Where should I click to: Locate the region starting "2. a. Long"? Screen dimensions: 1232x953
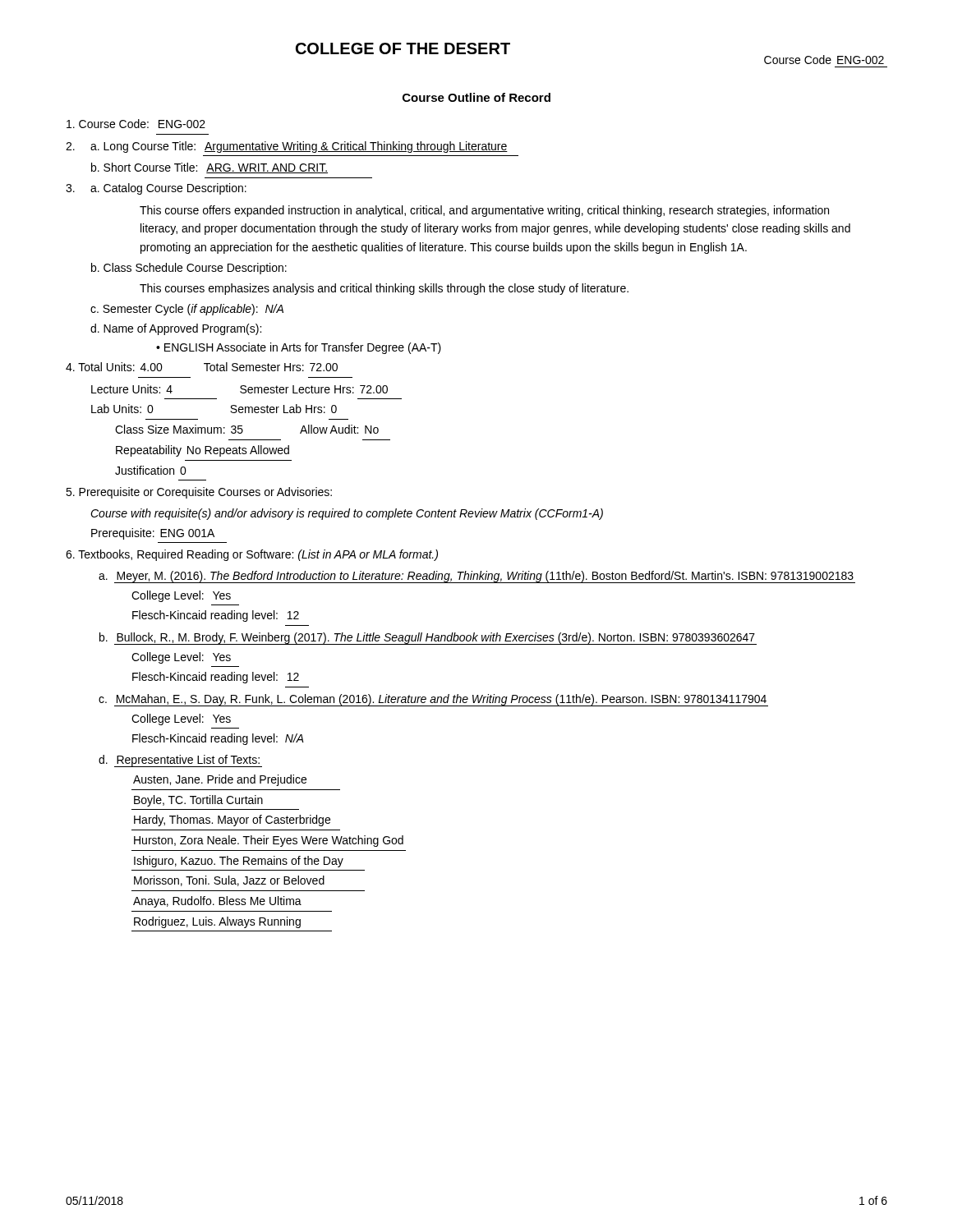292,147
